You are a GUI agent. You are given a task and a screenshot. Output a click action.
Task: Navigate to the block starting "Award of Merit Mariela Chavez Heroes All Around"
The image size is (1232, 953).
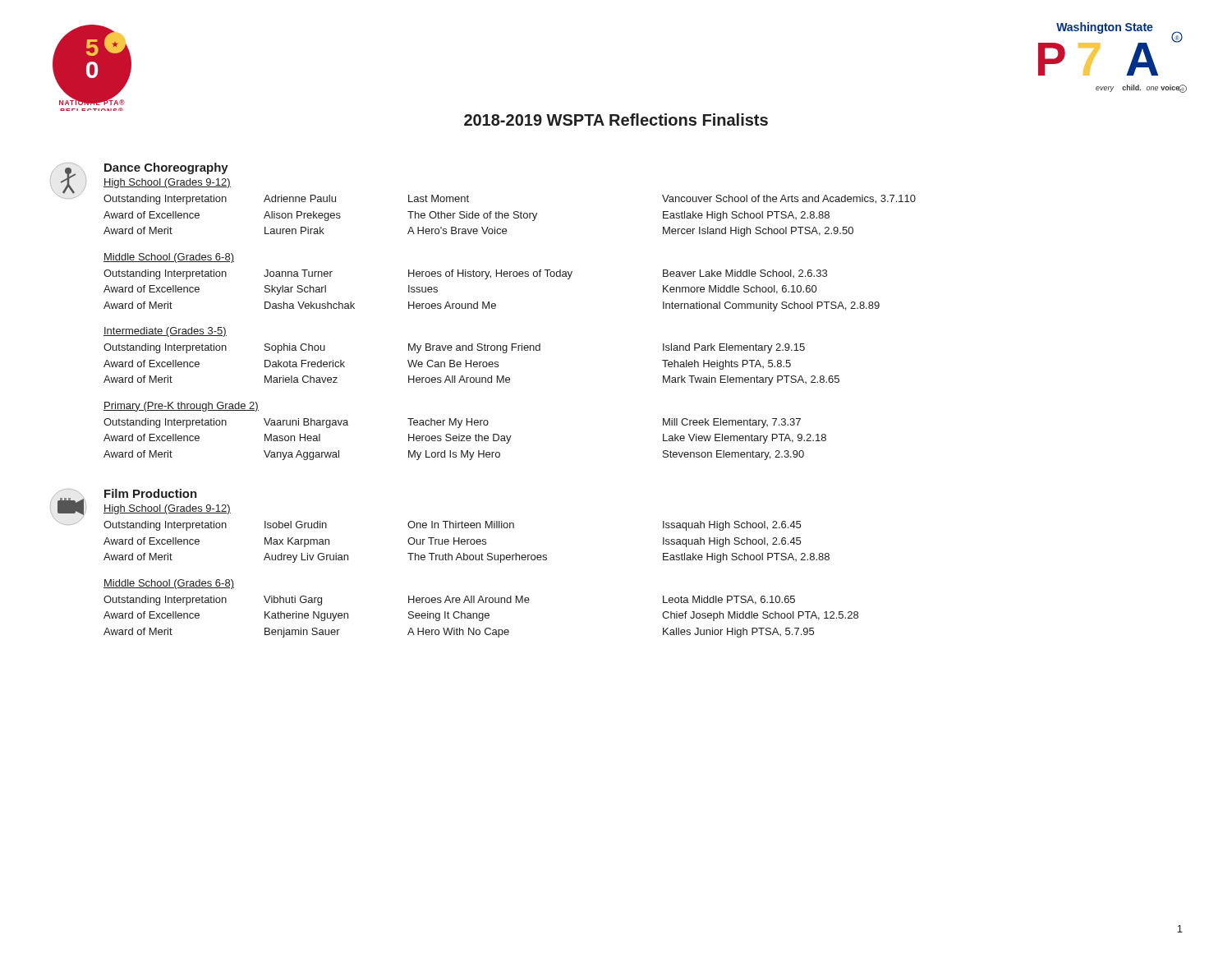tap(471, 380)
